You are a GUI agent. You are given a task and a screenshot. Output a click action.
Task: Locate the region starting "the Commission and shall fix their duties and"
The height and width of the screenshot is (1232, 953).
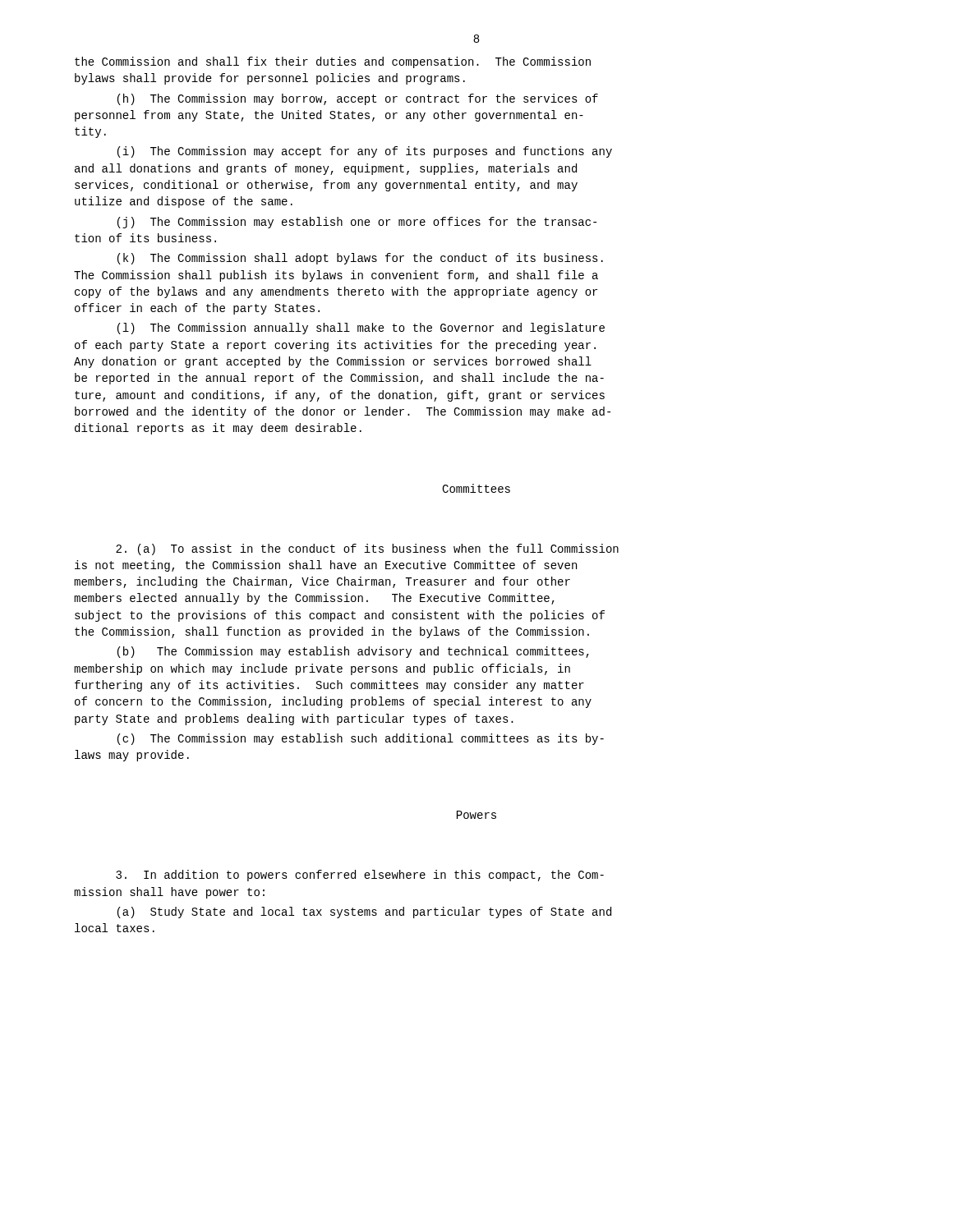[x=333, y=71]
